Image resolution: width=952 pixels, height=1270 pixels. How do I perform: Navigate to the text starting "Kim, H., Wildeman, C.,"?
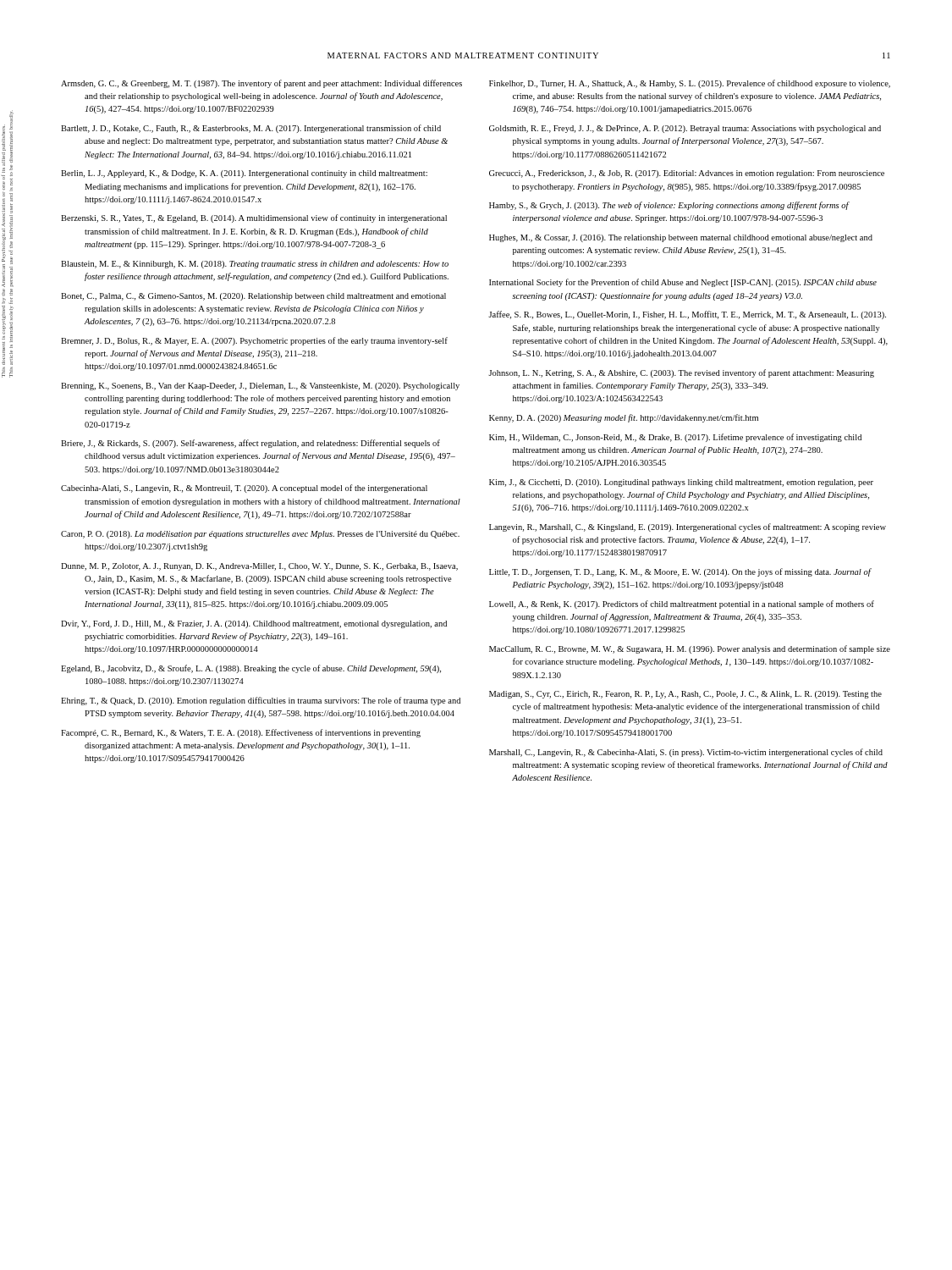[x=675, y=450]
